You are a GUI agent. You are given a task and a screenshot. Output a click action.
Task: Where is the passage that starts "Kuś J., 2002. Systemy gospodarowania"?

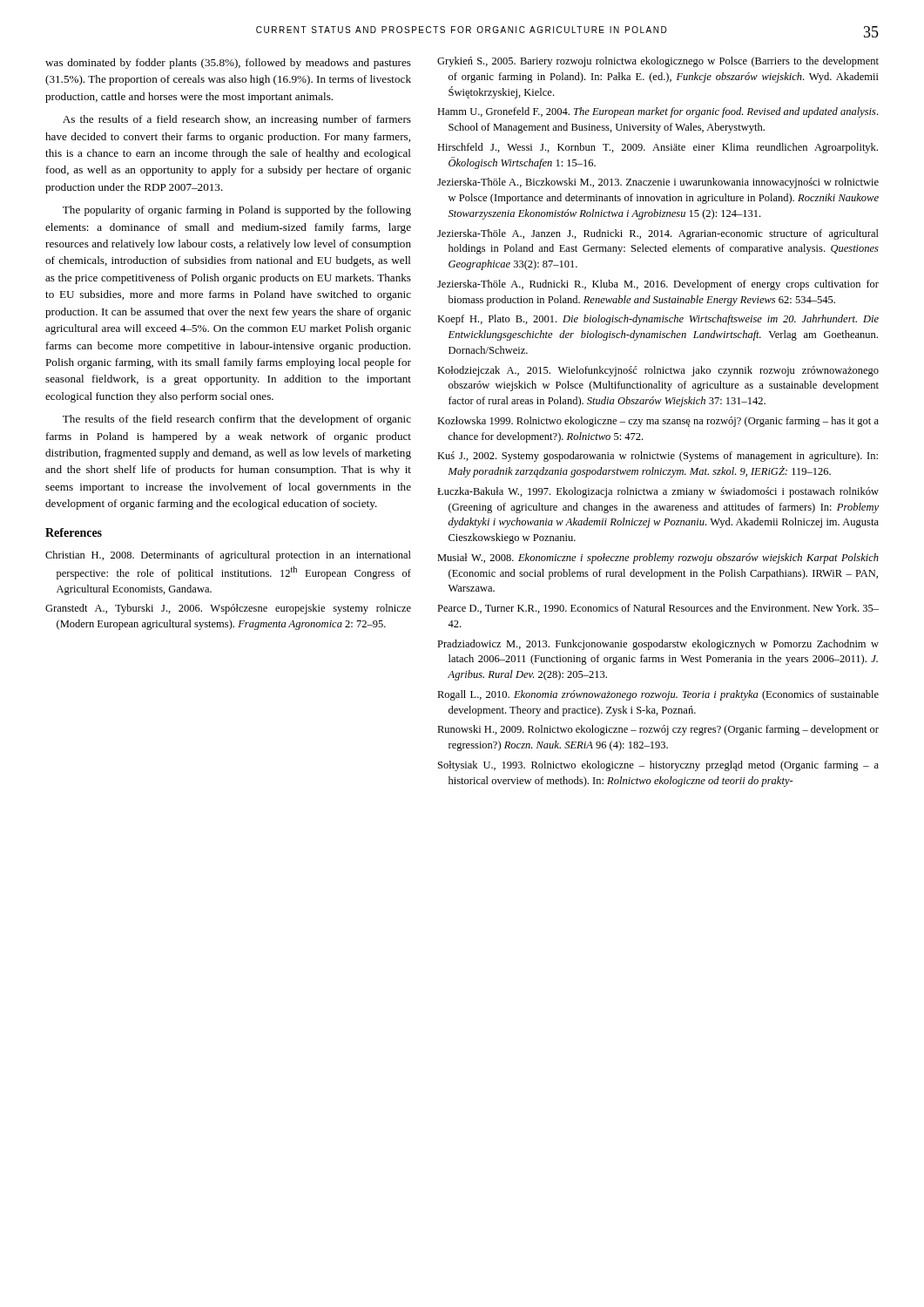(x=658, y=464)
